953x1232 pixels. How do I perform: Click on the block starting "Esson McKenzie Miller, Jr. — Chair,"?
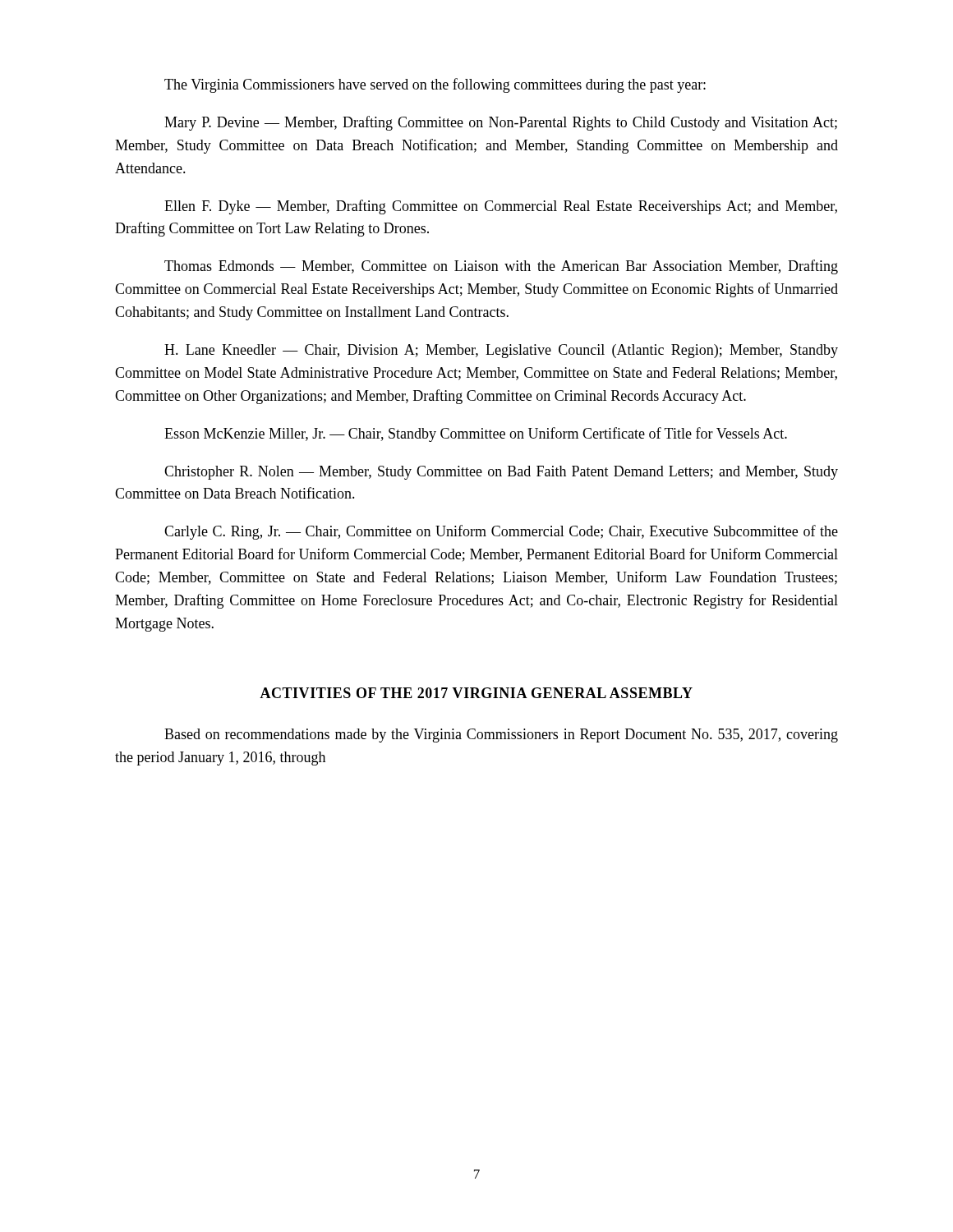pyautogui.click(x=476, y=433)
